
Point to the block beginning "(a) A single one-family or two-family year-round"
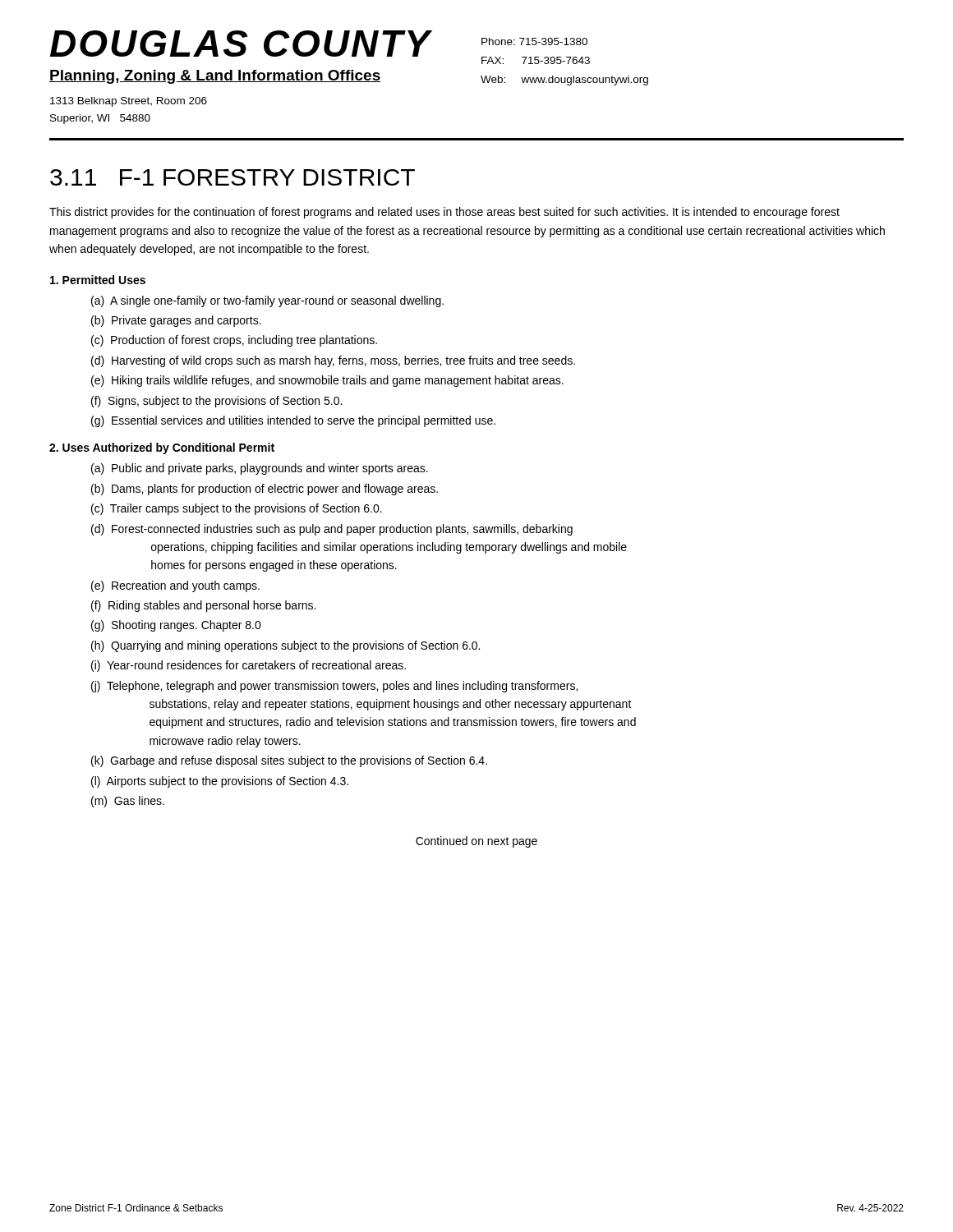click(x=267, y=300)
